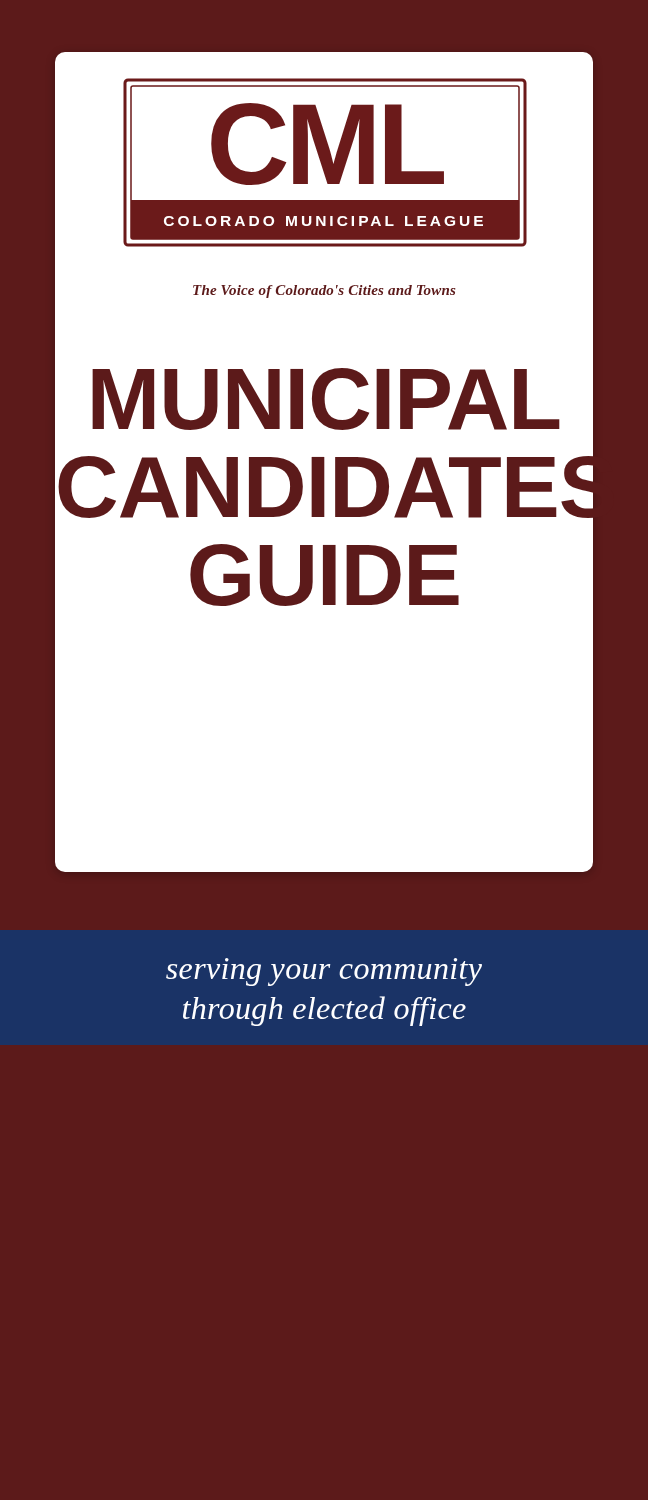Where does it say "serving your communitythrough elected office"?

tap(324, 988)
